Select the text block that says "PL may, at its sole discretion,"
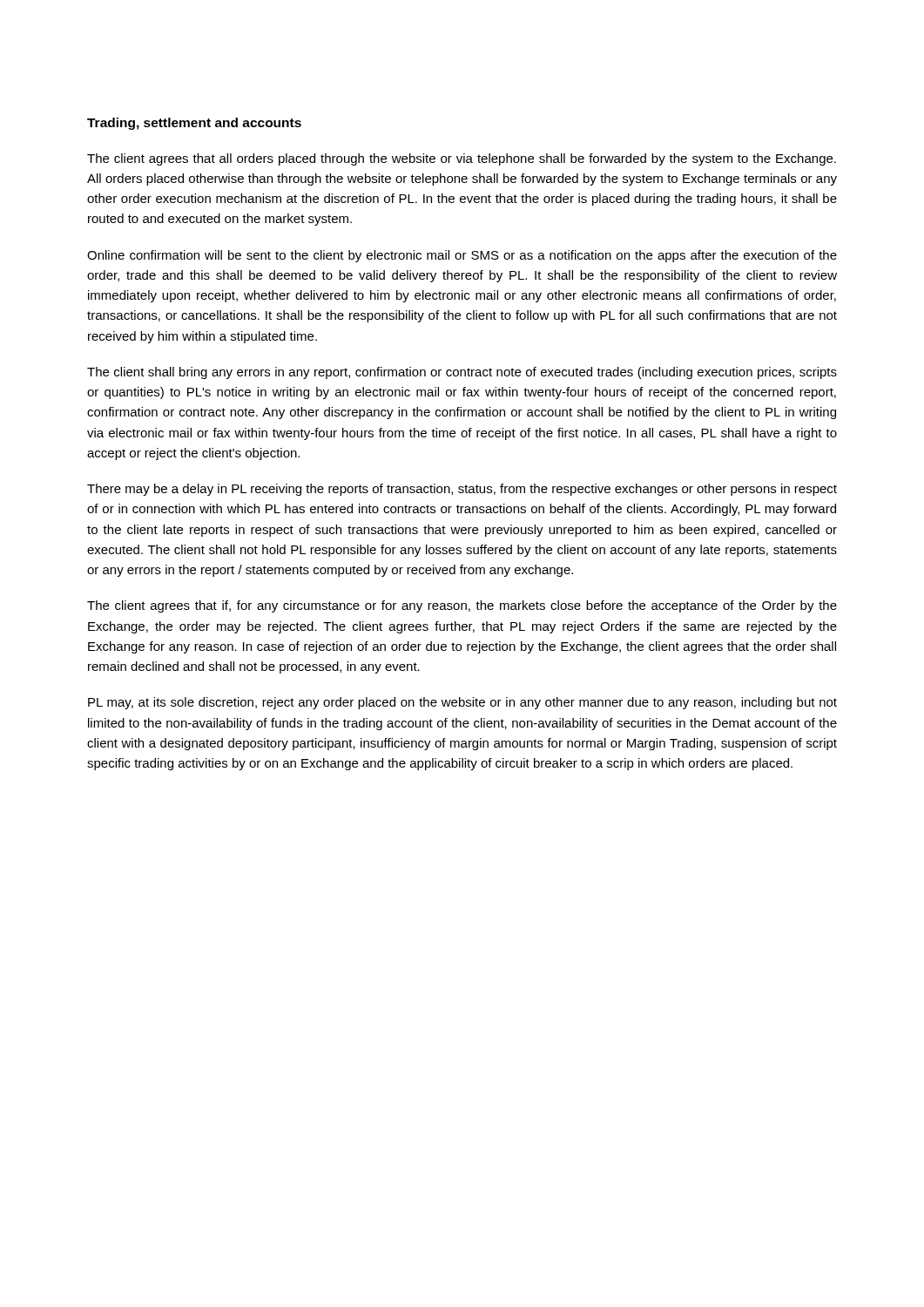The height and width of the screenshot is (1307, 924). tap(462, 733)
